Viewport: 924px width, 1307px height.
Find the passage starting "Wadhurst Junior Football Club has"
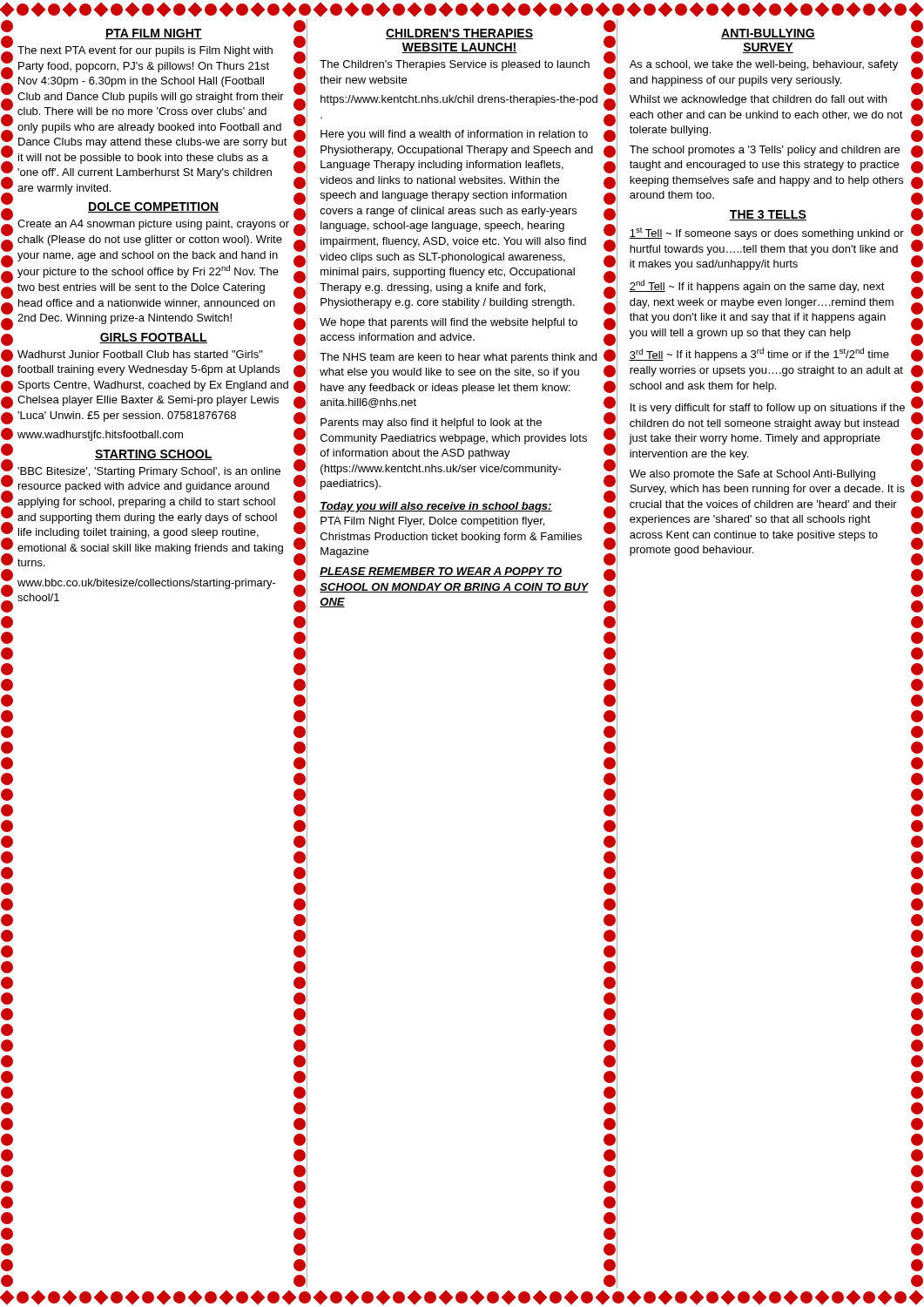click(153, 395)
